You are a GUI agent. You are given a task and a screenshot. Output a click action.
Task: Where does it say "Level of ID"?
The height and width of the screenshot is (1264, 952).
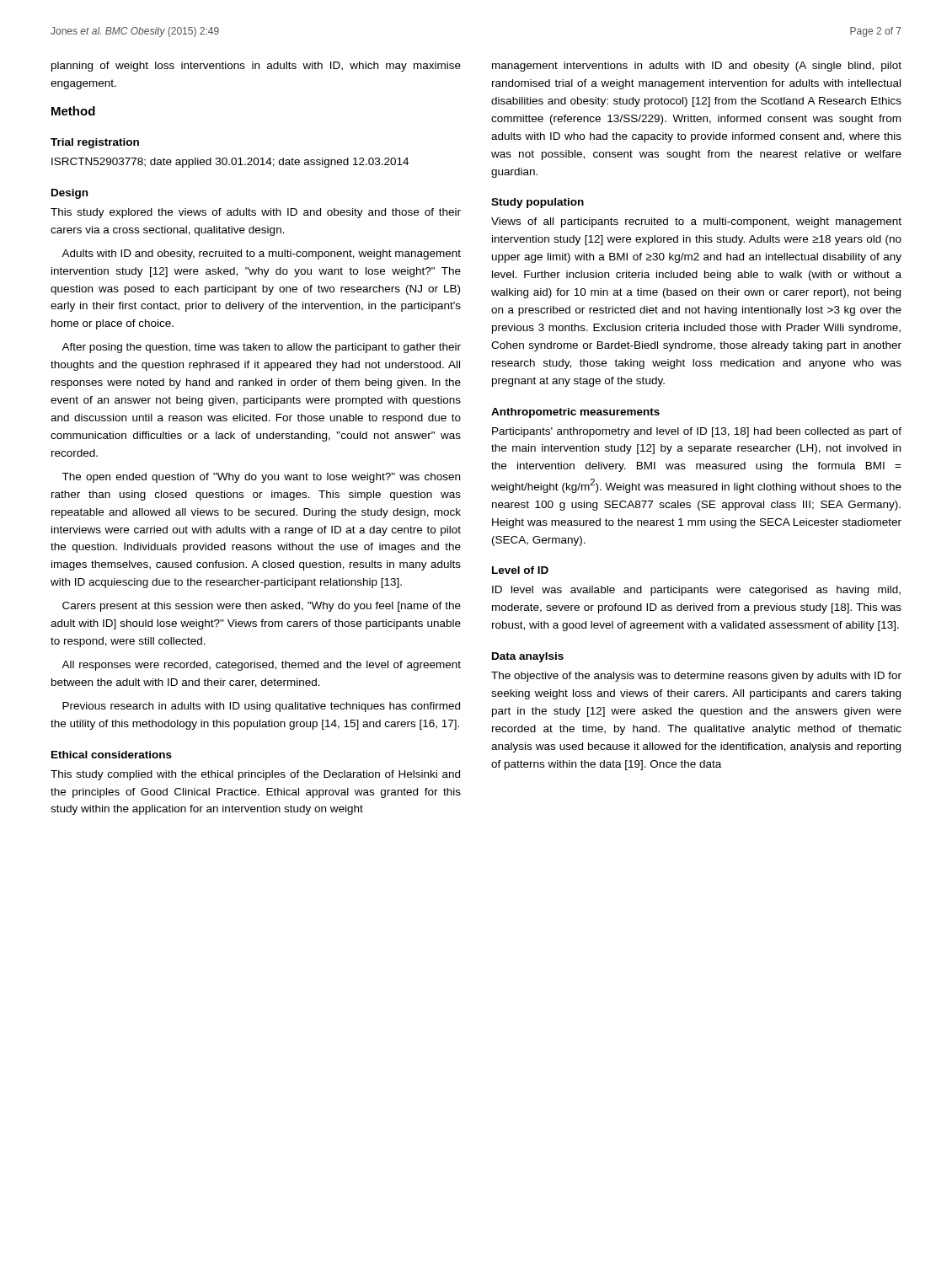[x=520, y=570]
